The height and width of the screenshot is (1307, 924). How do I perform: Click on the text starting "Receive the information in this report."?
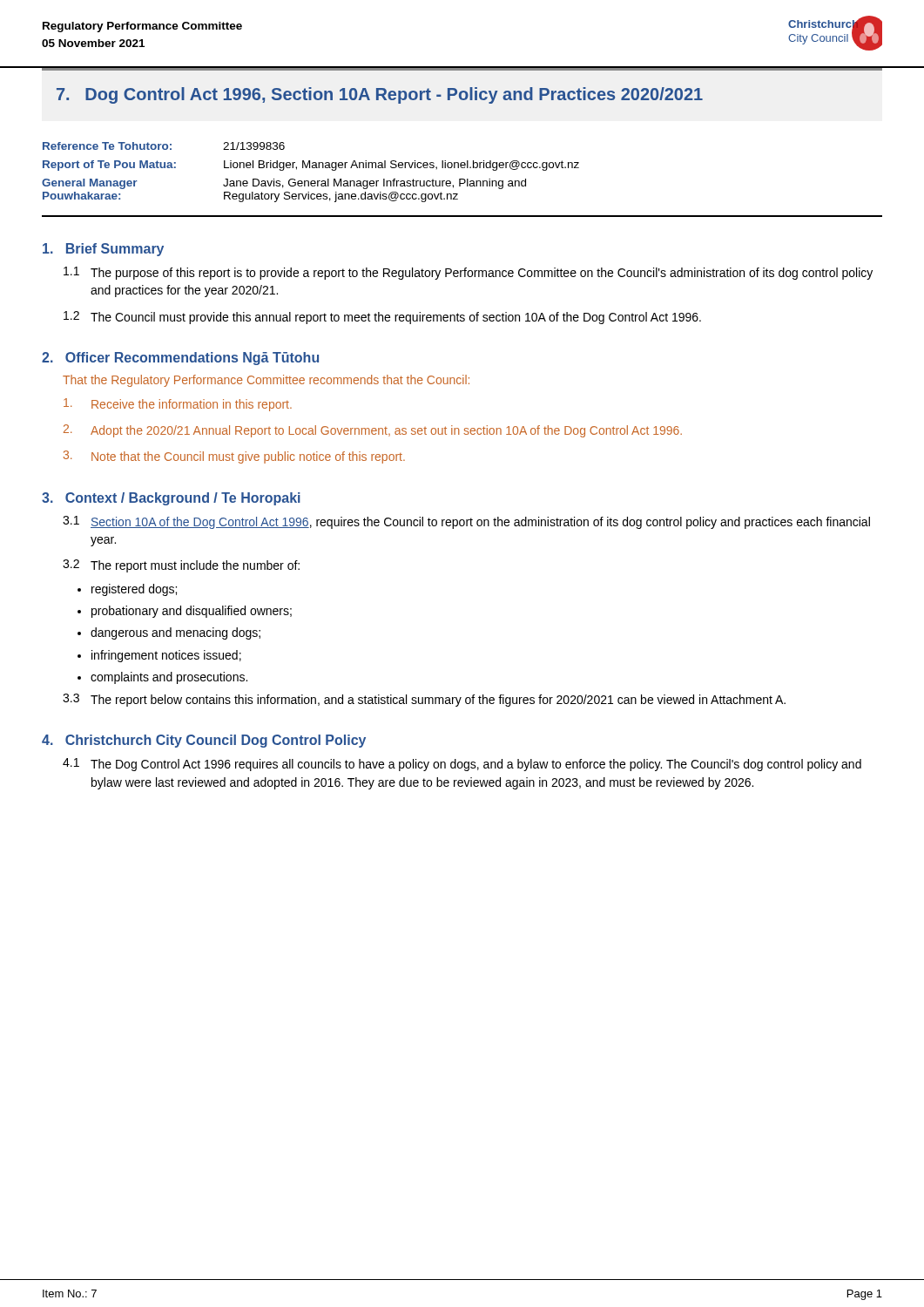pos(178,404)
